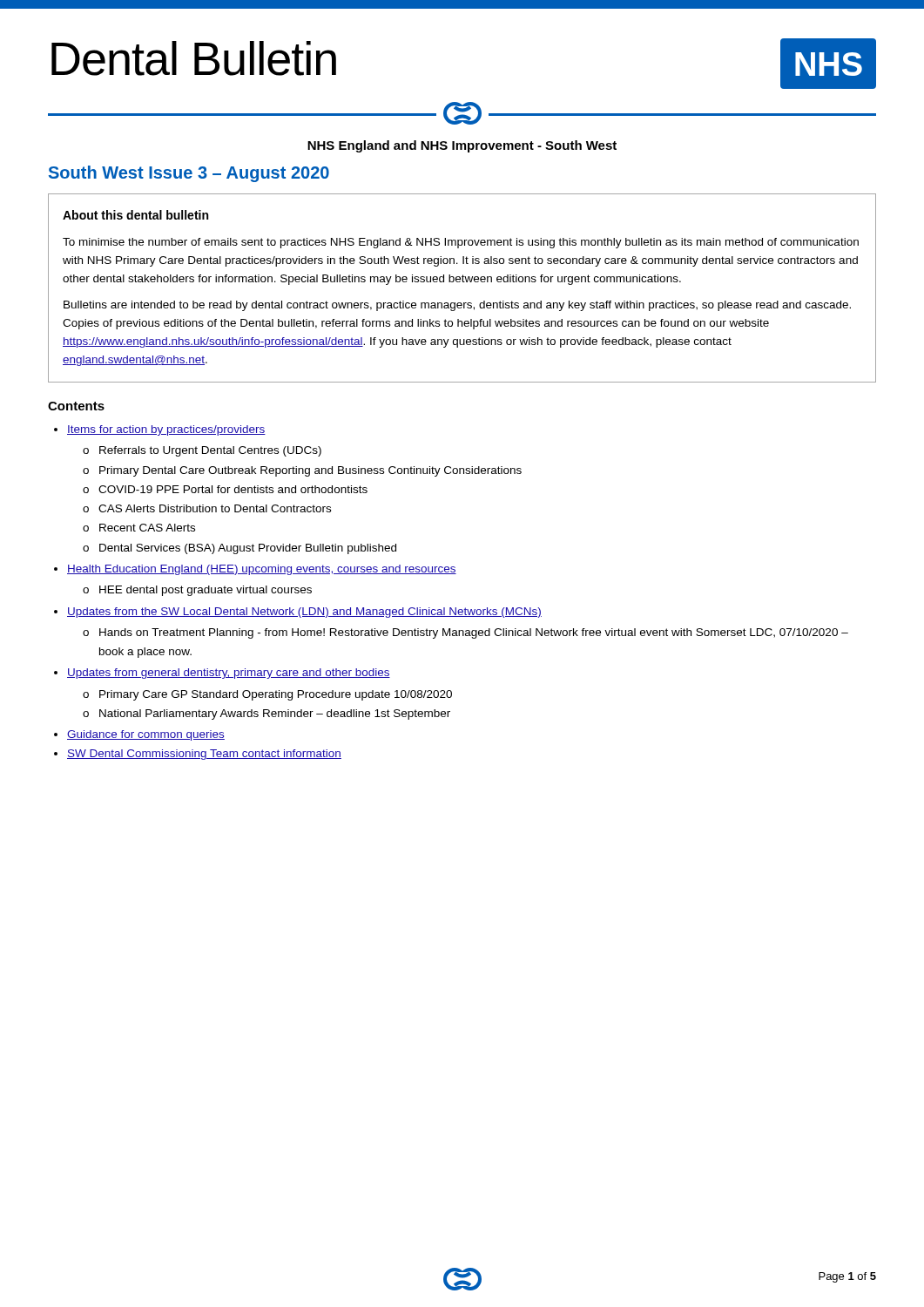The image size is (924, 1307).
Task: Click on the list item that reads "SW Dental Commissioning Team contact information"
Action: 204,754
